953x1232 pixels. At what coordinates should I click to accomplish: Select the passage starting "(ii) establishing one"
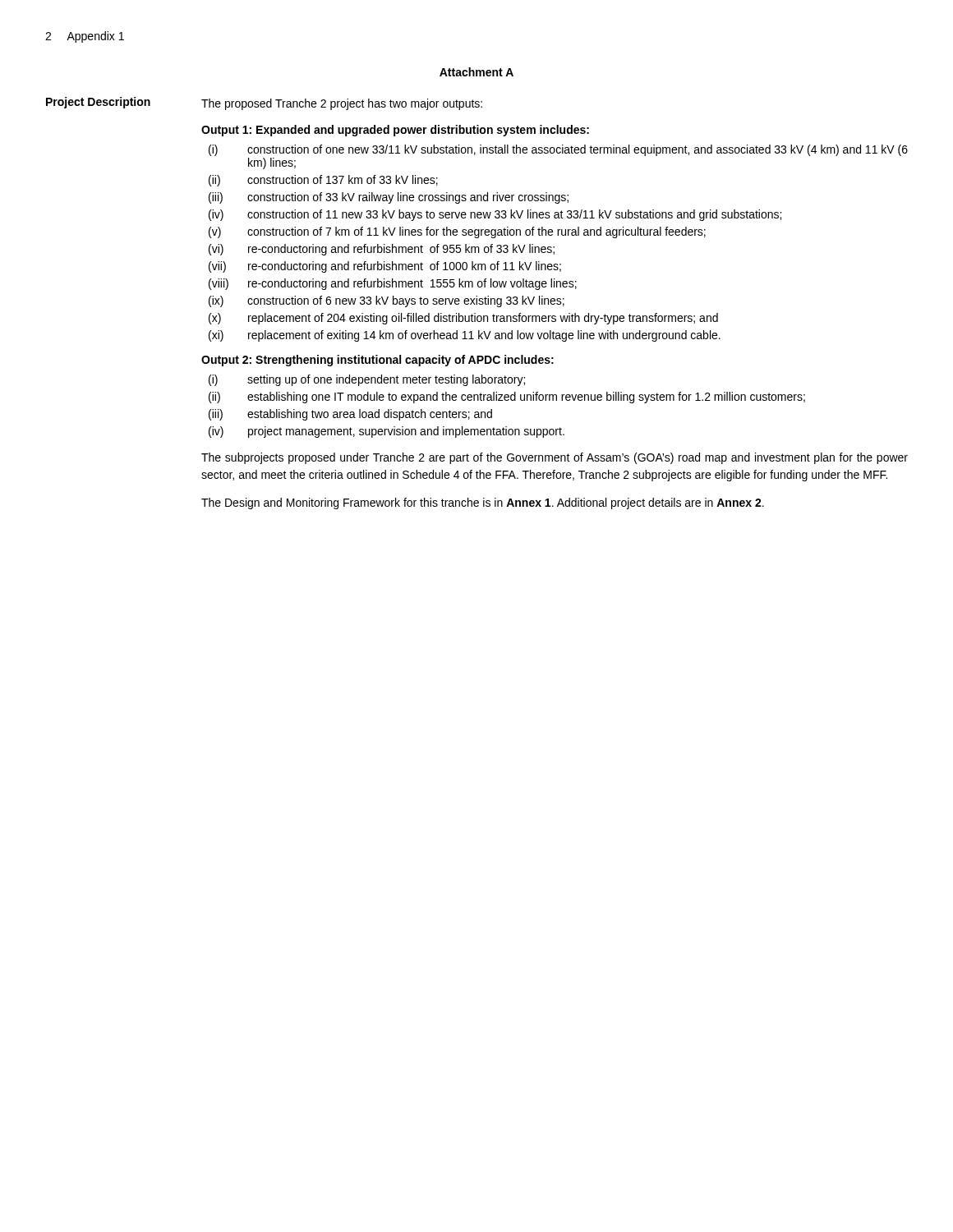tap(555, 397)
